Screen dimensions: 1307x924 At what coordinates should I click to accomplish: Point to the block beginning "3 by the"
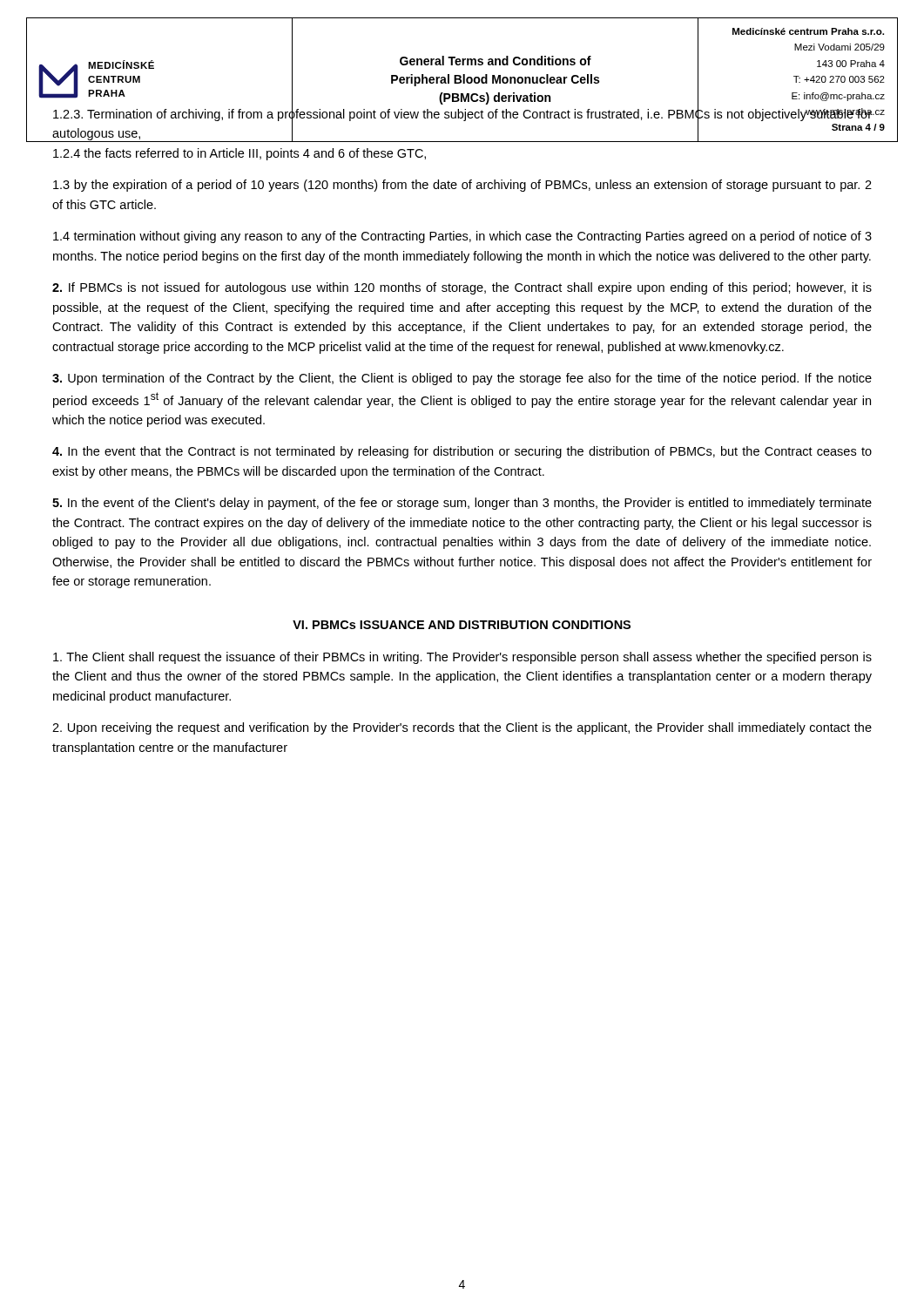462,195
